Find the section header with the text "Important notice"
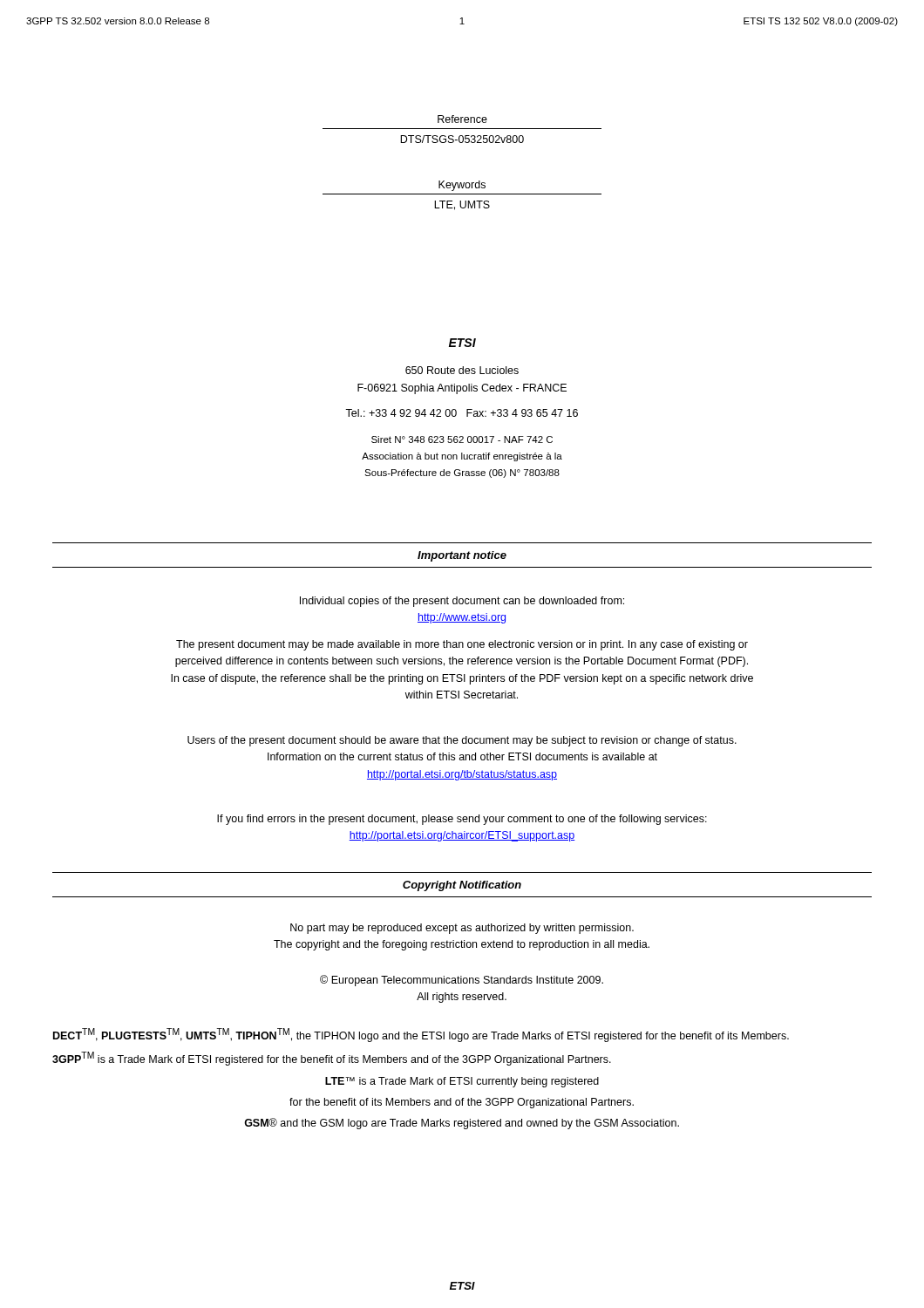This screenshot has width=924, height=1308. click(462, 555)
